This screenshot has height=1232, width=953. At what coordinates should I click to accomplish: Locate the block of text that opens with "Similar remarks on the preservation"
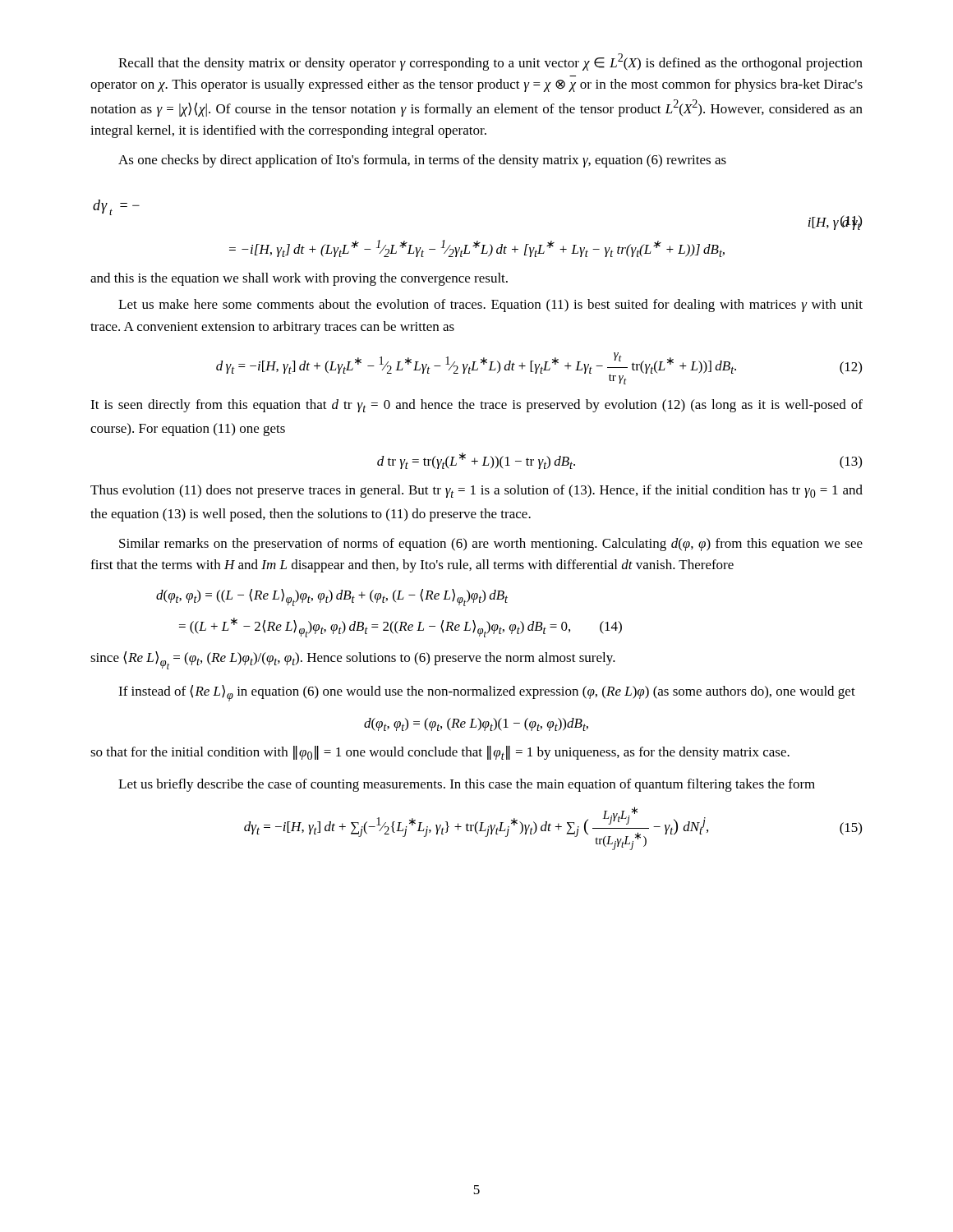[476, 554]
